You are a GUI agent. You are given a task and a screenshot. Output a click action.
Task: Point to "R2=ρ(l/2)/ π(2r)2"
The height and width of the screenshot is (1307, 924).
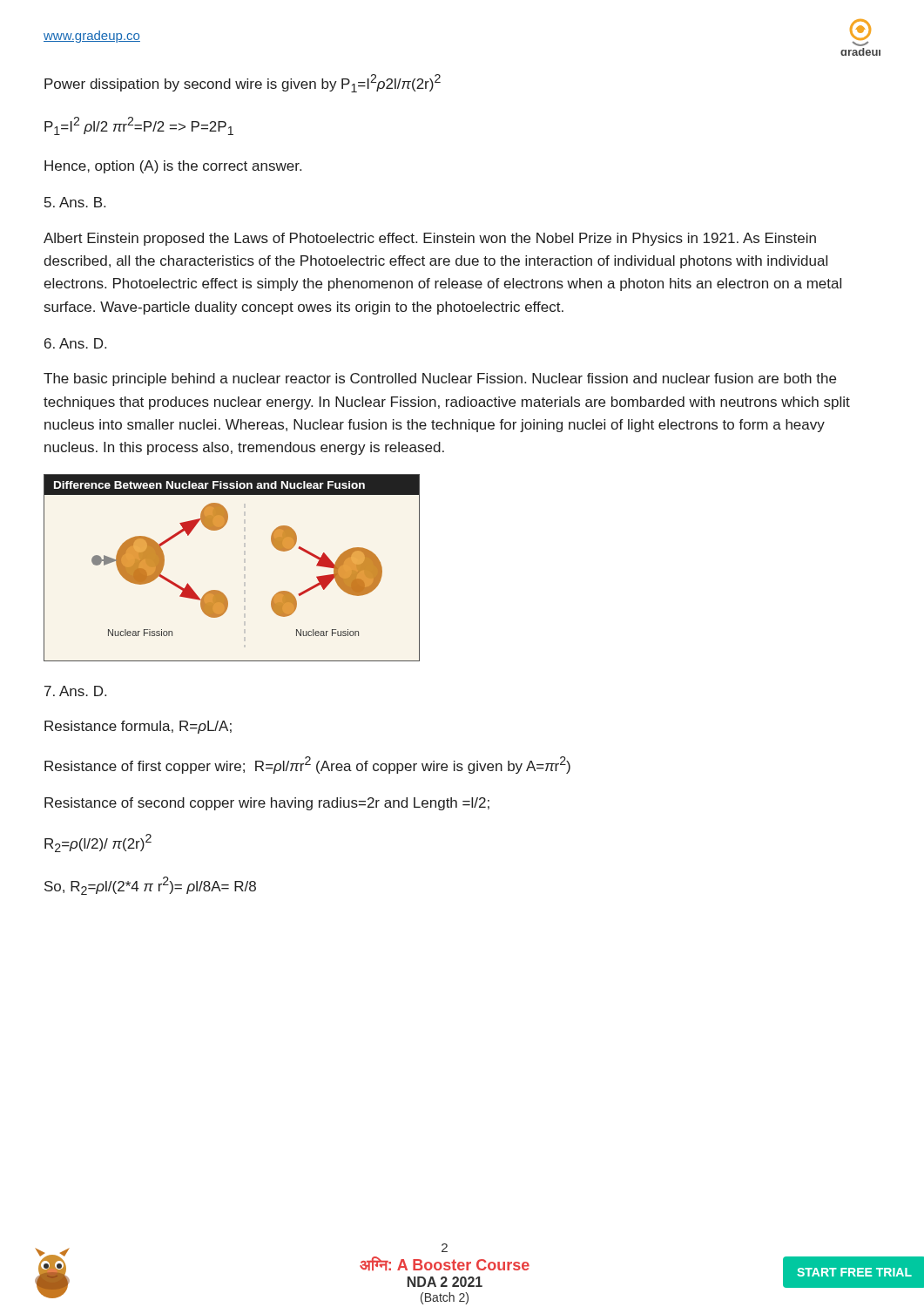(x=98, y=843)
